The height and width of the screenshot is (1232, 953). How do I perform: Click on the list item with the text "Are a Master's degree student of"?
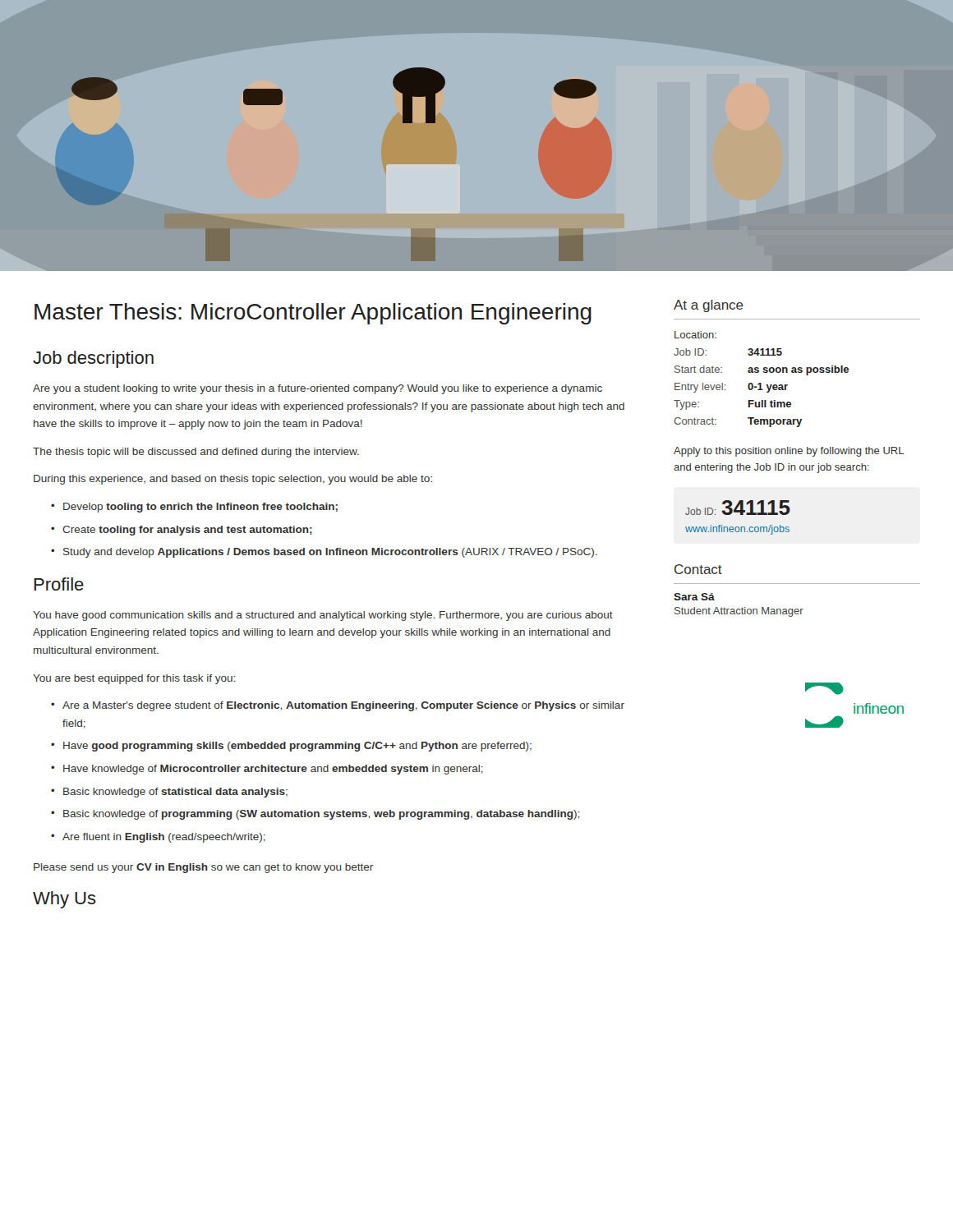pos(343,714)
